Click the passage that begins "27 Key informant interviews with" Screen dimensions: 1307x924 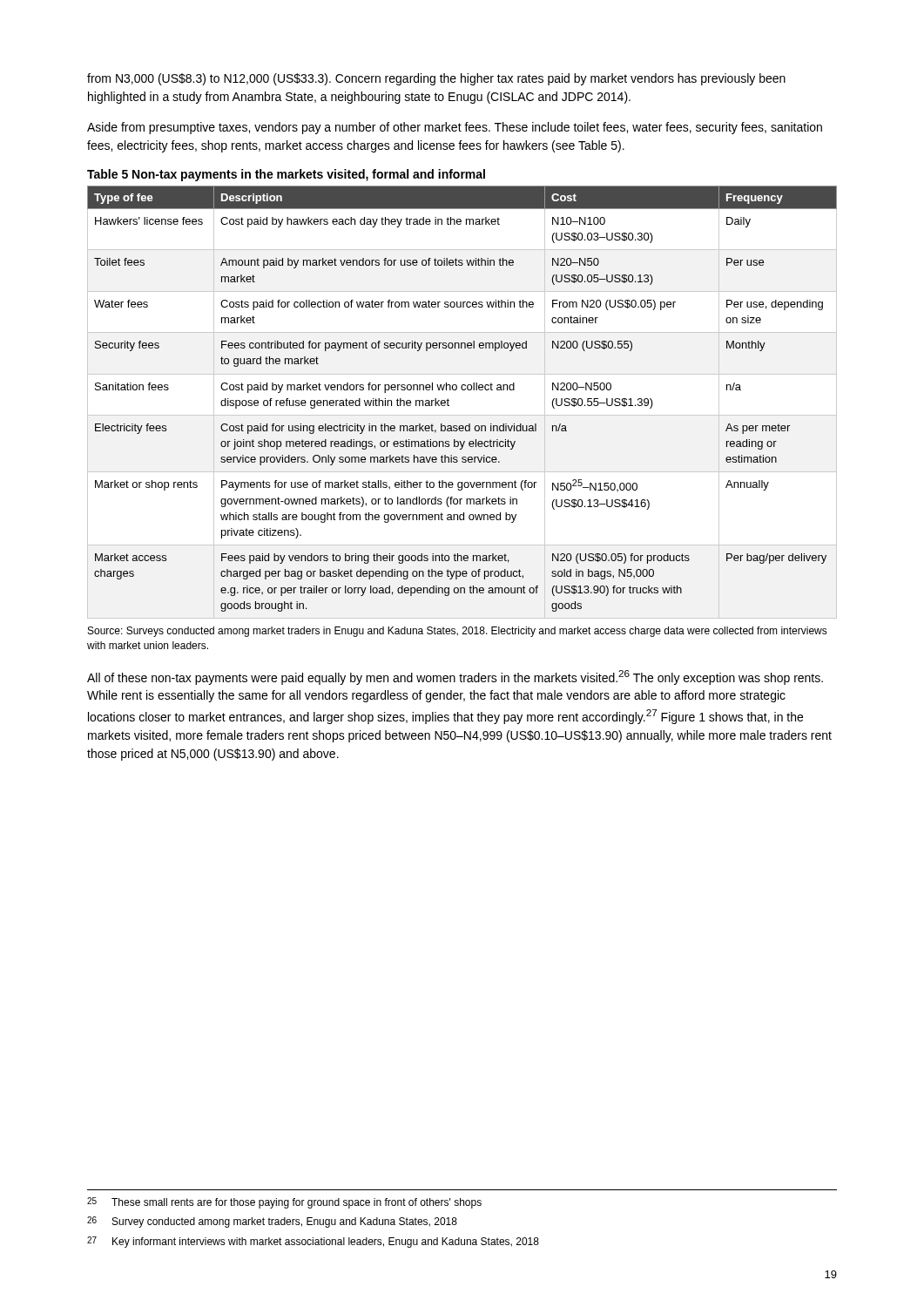click(313, 1243)
